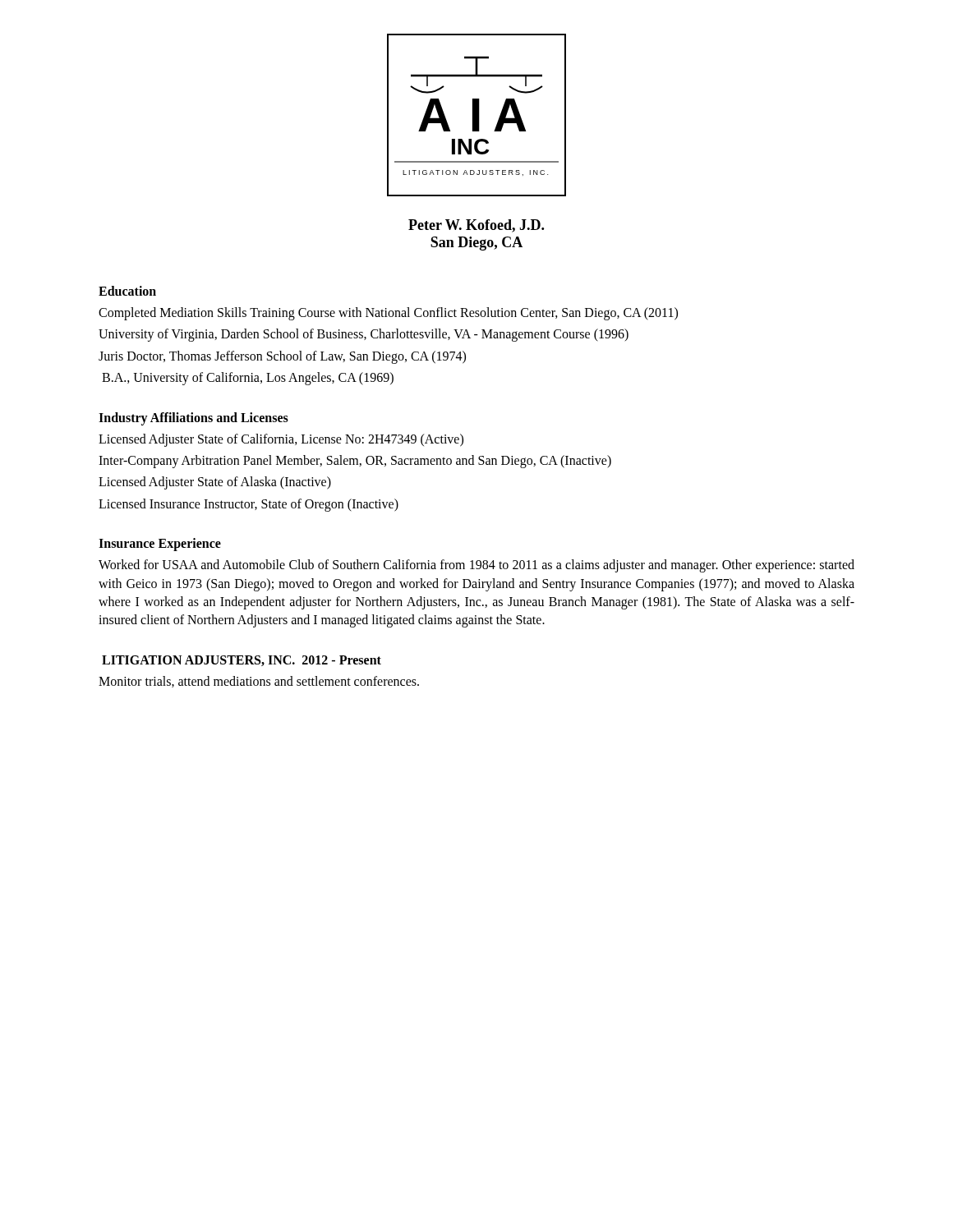This screenshot has height=1232, width=953.
Task: Navigate to the block starting "Licensed Insurance Instructor, State of Oregon (Inactive)"
Action: tap(248, 504)
